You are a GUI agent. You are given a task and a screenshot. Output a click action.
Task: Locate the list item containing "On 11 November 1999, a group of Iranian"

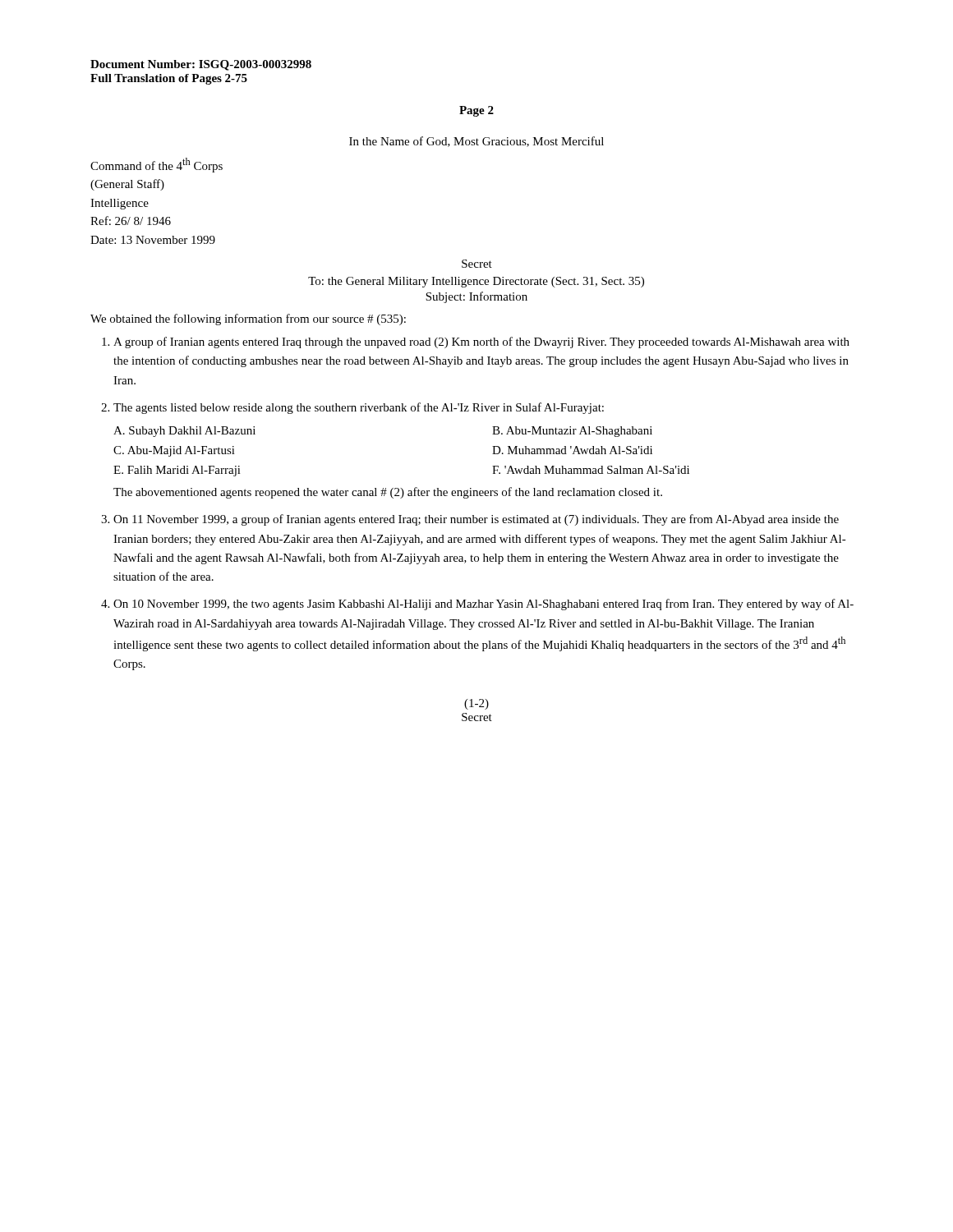point(480,548)
